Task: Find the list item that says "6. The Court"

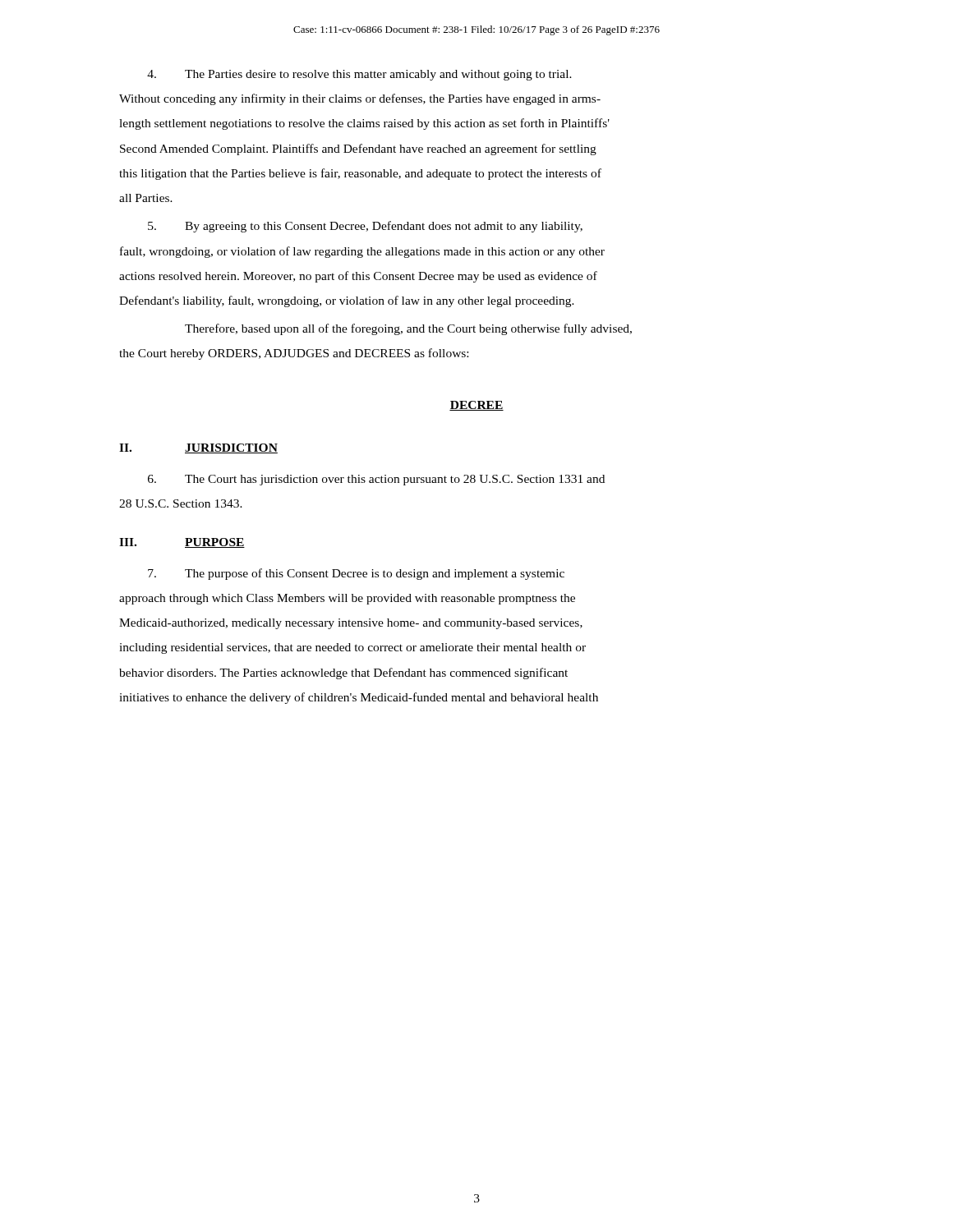Action: point(476,491)
